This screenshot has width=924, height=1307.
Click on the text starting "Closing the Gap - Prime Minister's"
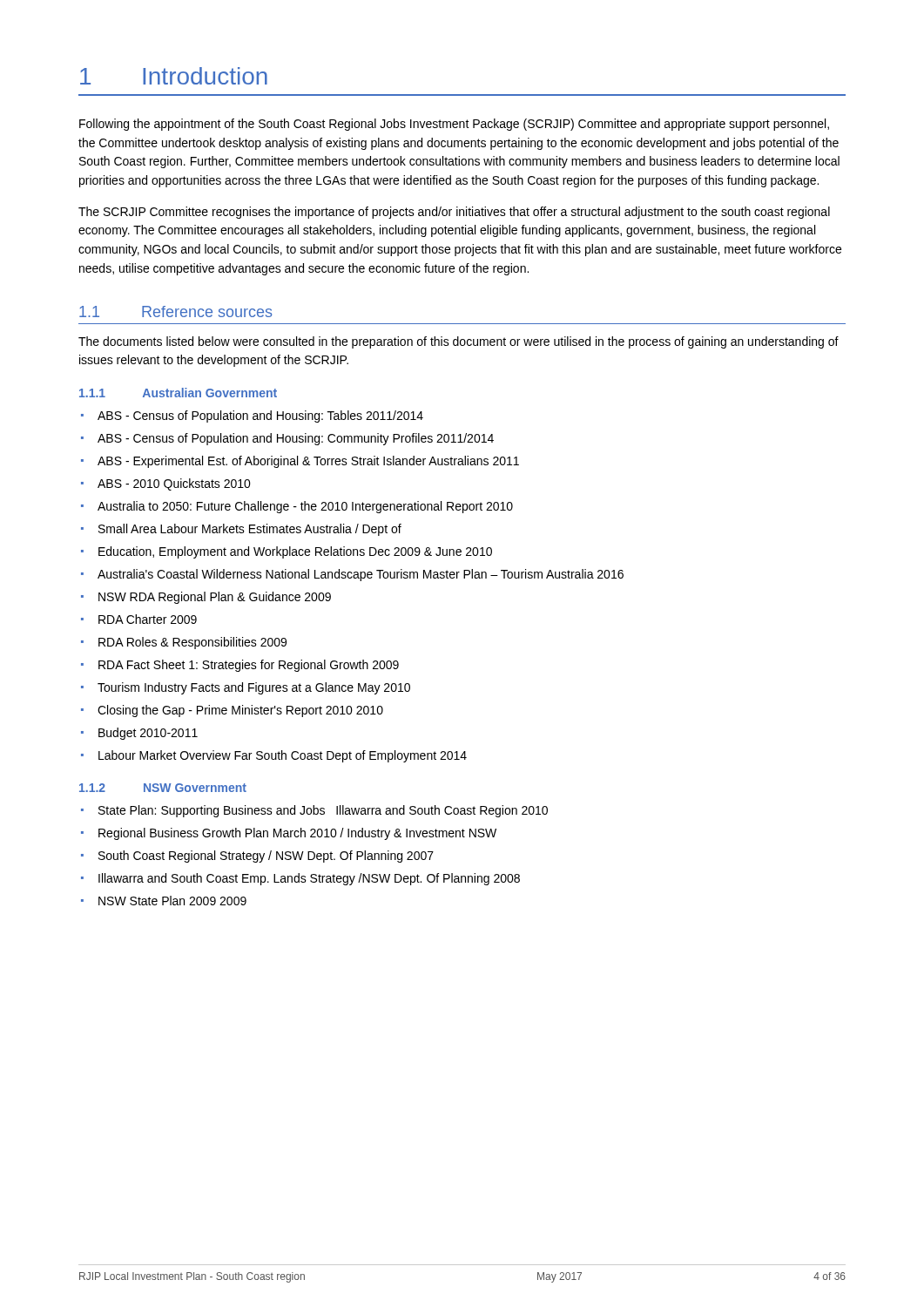pos(240,710)
